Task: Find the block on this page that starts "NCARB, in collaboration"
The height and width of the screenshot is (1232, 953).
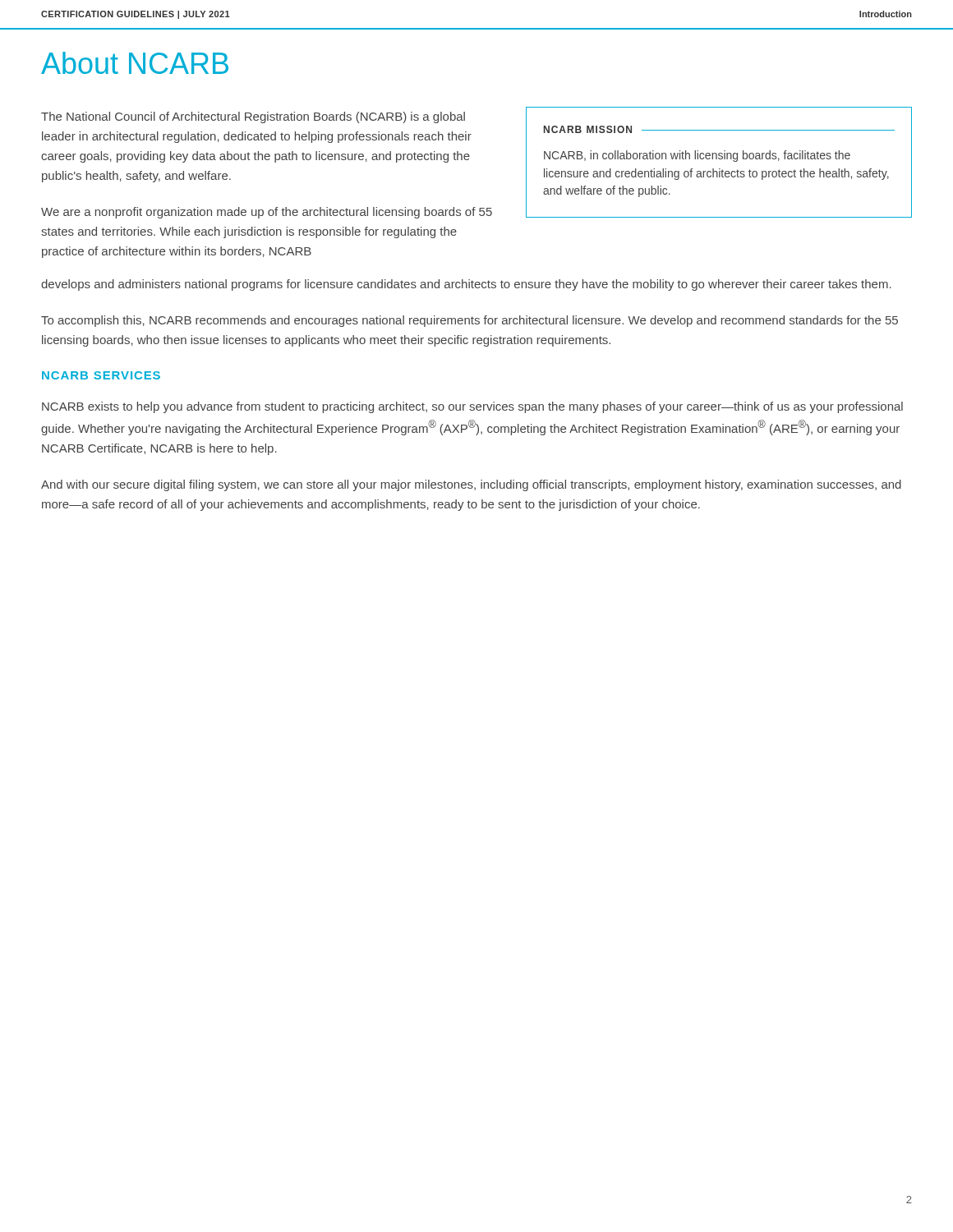Action: pos(719,174)
